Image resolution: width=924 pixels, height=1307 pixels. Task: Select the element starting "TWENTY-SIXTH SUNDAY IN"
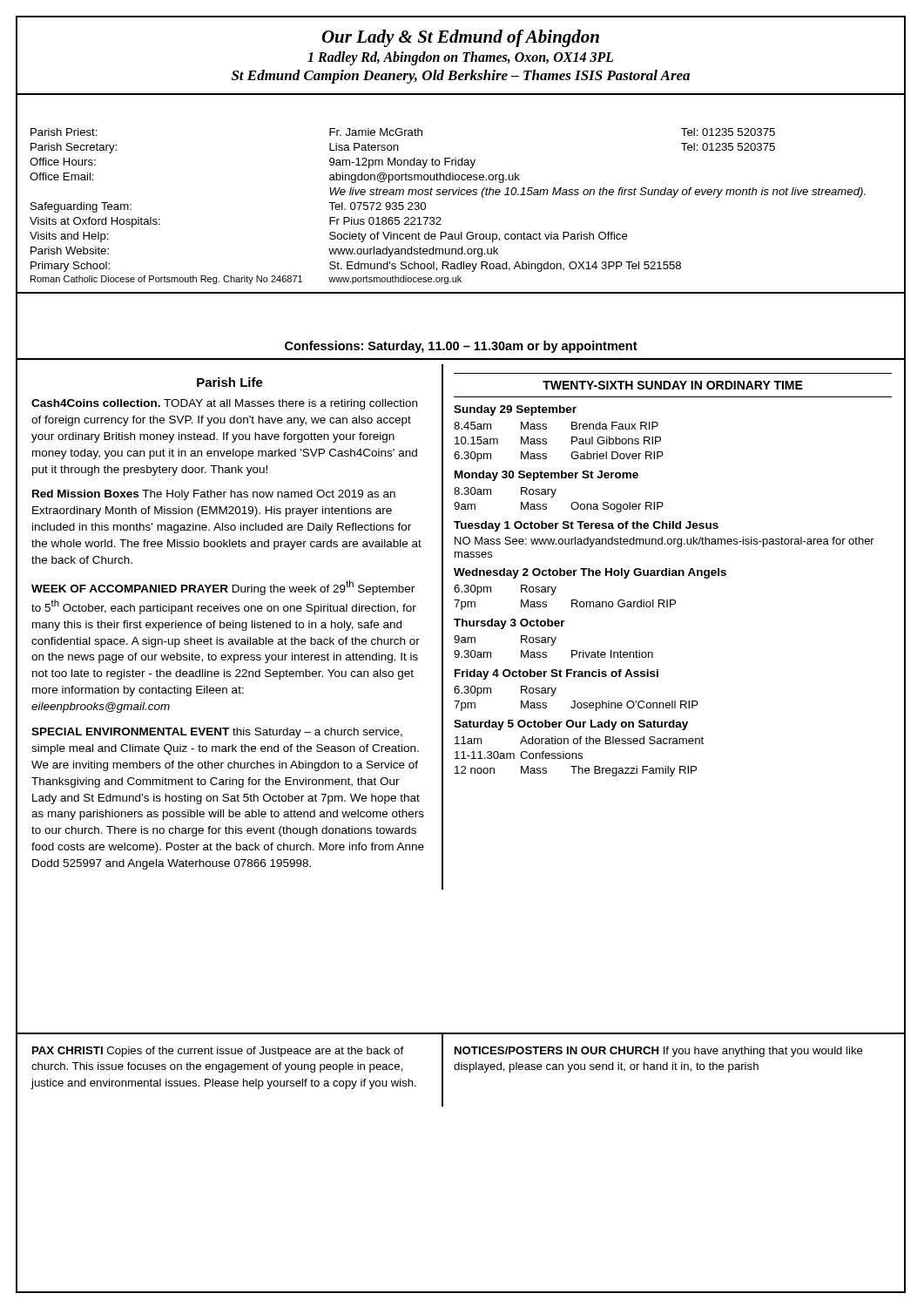(673, 385)
